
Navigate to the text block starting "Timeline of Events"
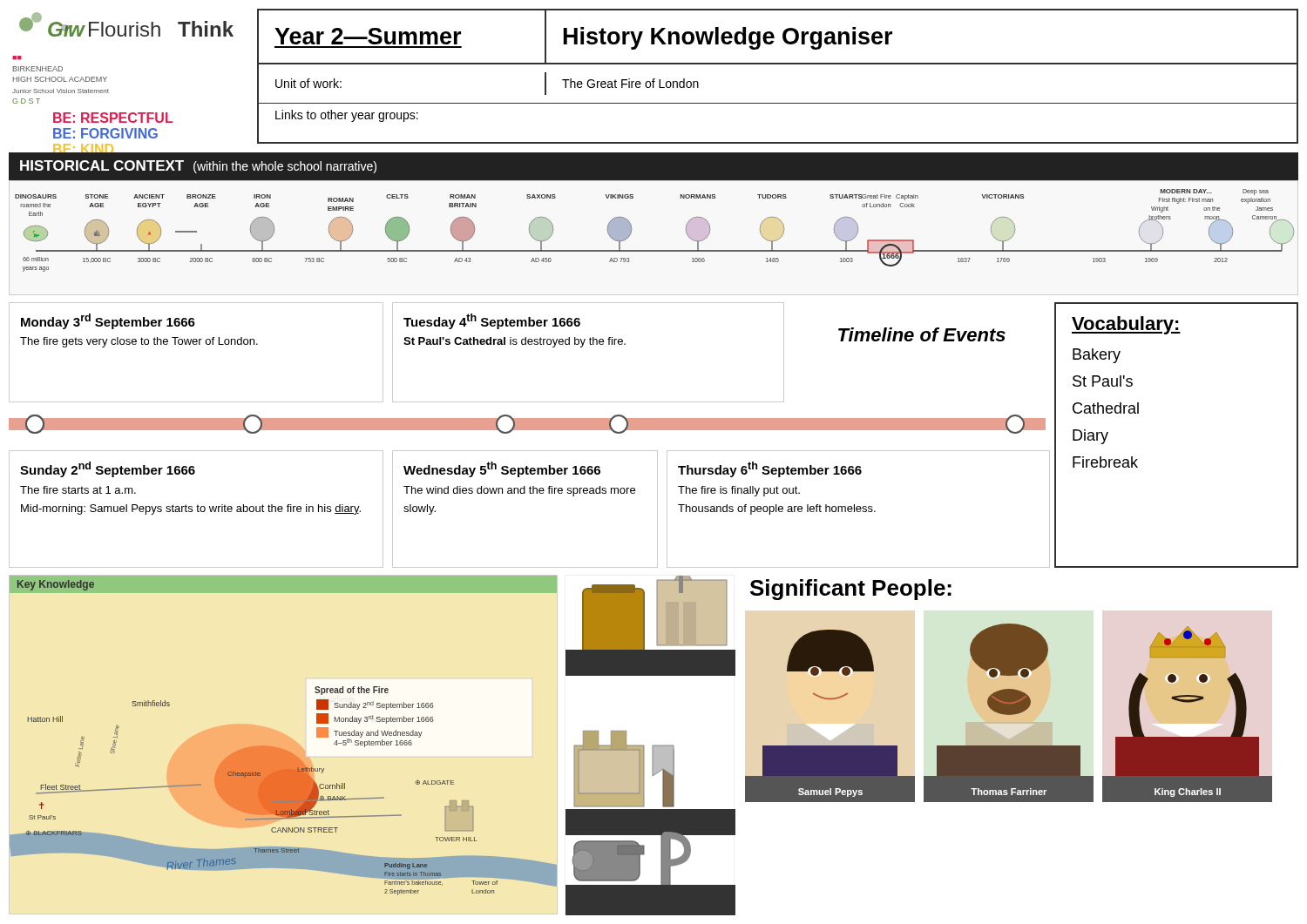point(921,335)
